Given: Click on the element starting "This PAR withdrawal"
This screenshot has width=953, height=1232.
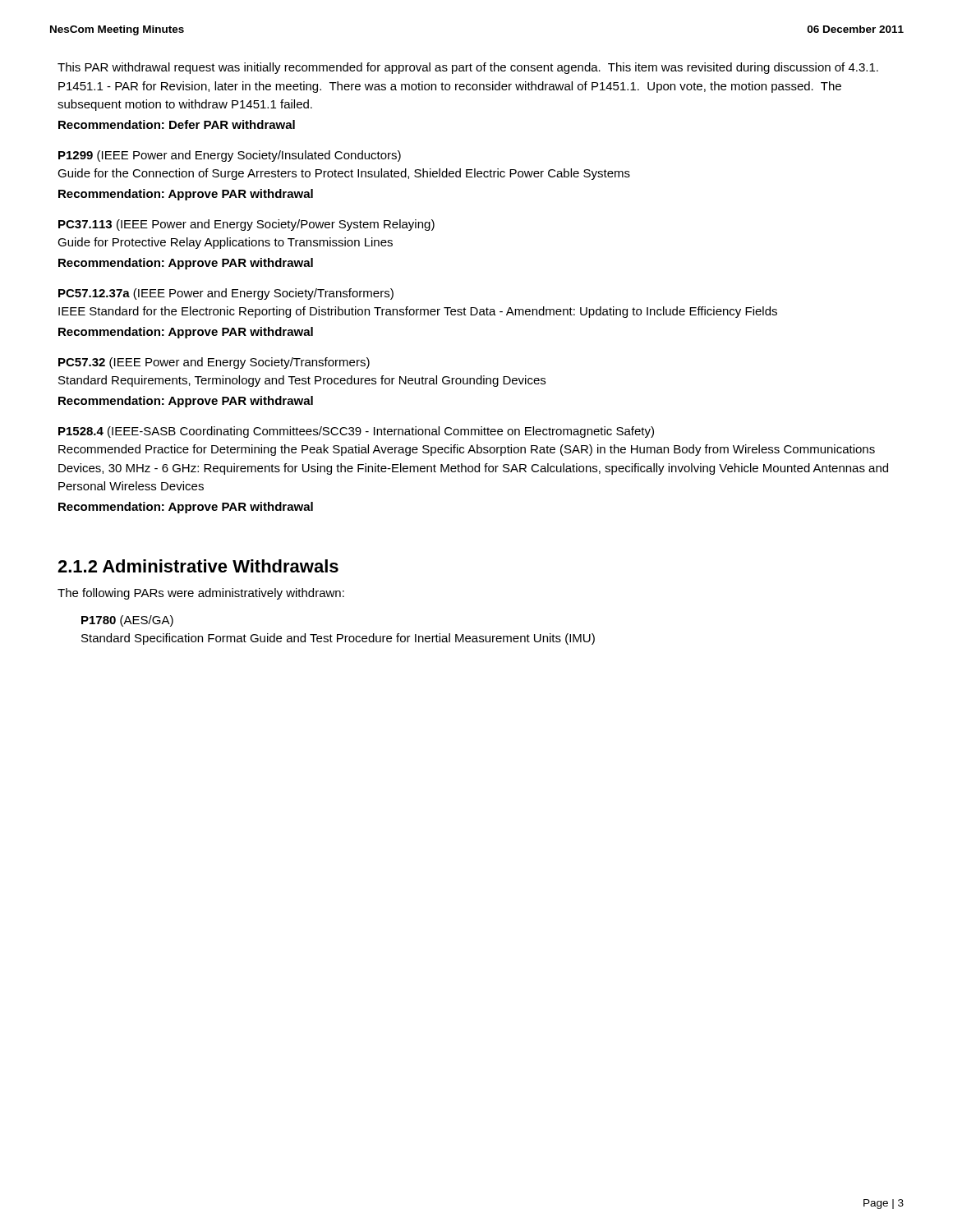Looking at the screenshot, I should point(468,85).
